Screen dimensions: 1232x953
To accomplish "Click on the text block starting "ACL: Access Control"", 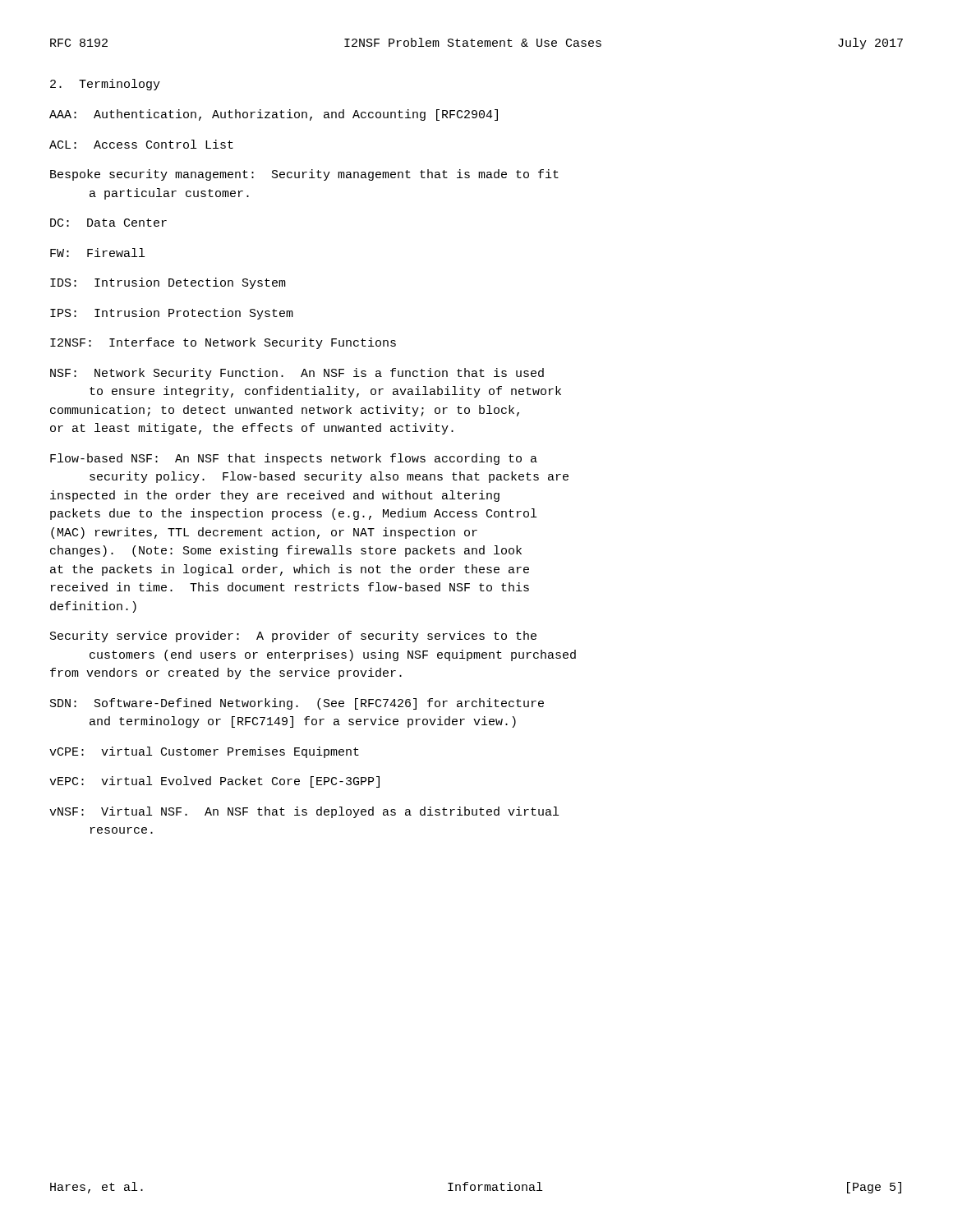I will click(x=142, y=145).
